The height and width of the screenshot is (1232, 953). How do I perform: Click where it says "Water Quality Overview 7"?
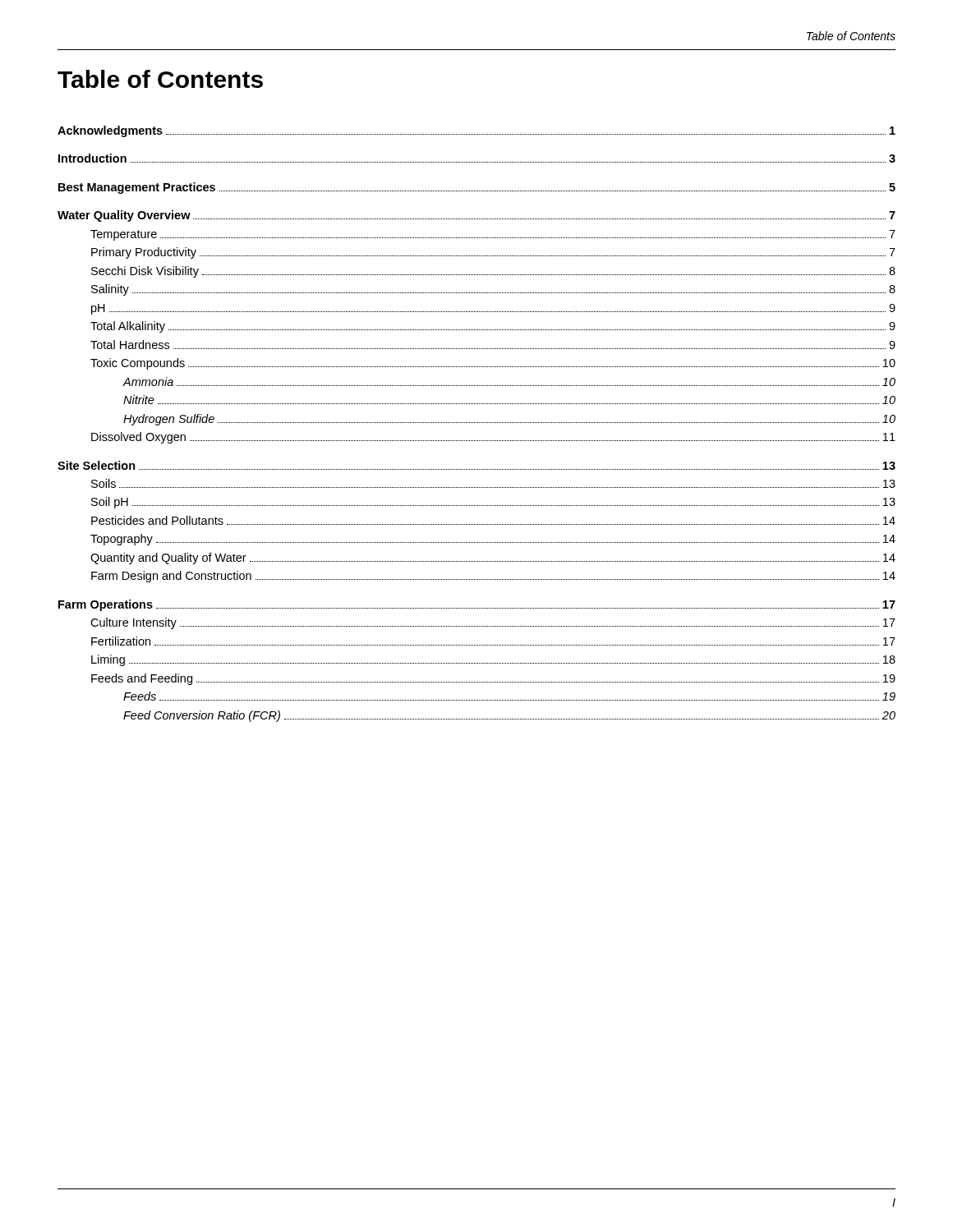point(476,216)
